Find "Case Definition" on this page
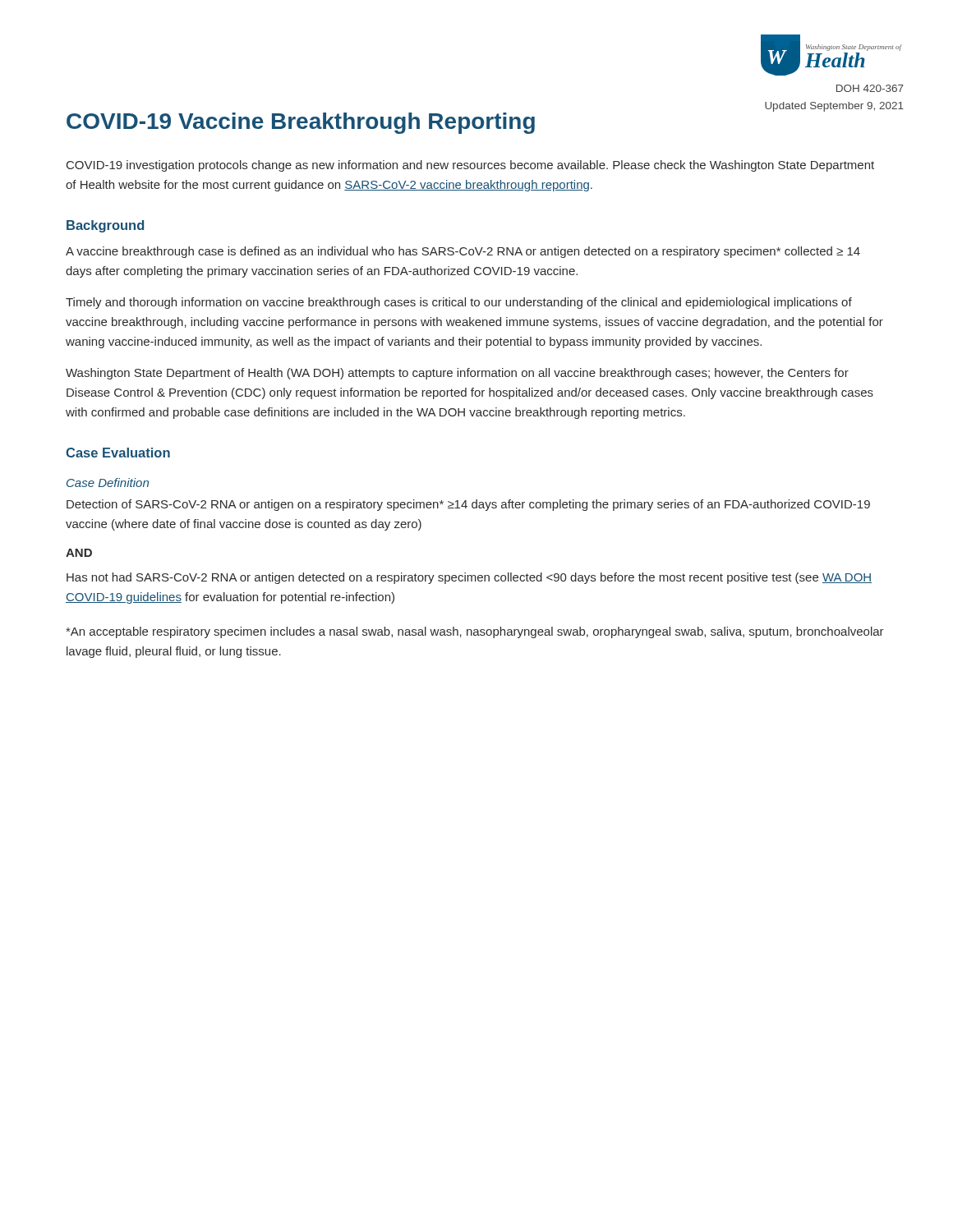 tap(108, 483)
